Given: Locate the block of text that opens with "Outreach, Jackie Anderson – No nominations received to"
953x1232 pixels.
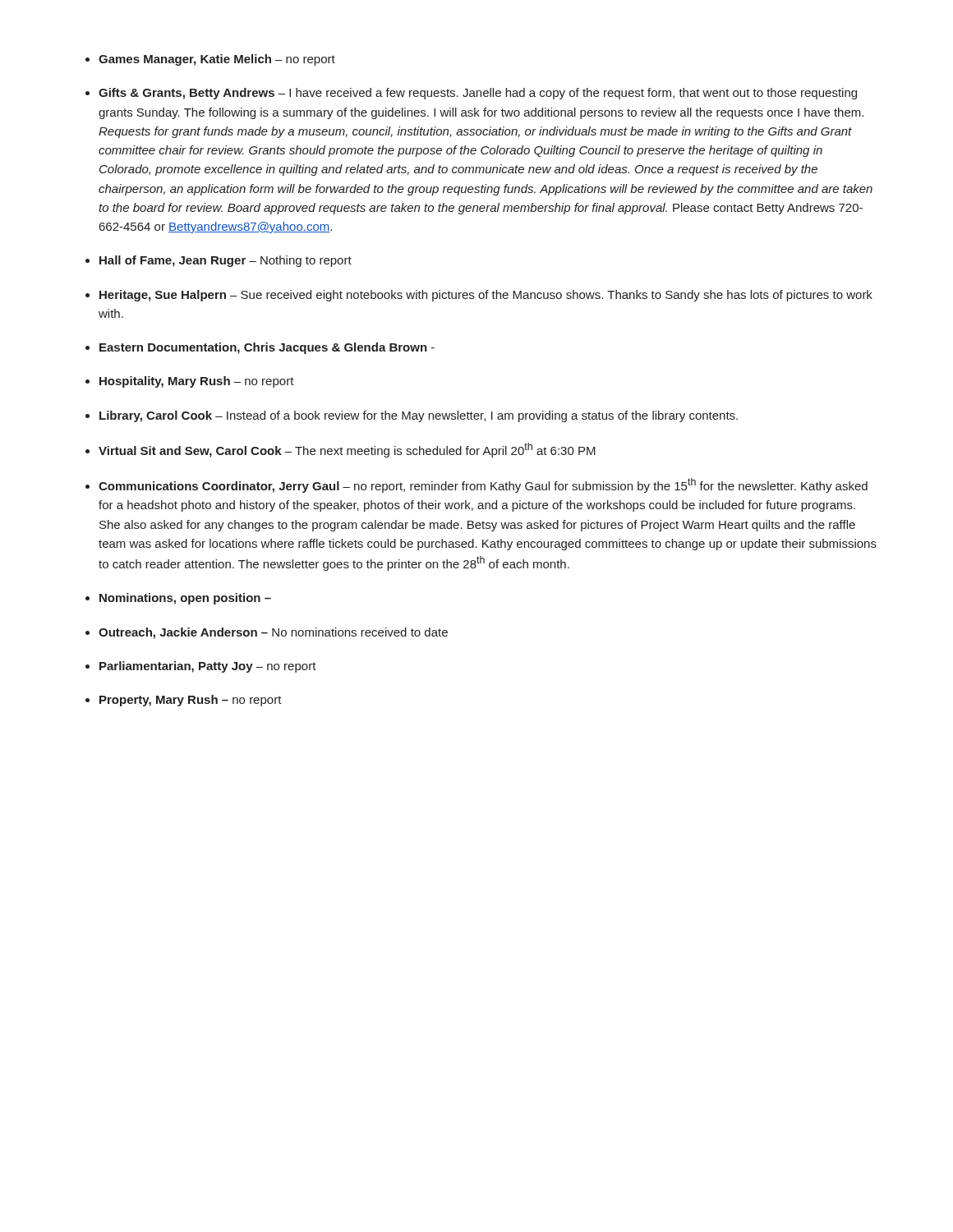Looking at the screenshot, I should click(273, 632).
